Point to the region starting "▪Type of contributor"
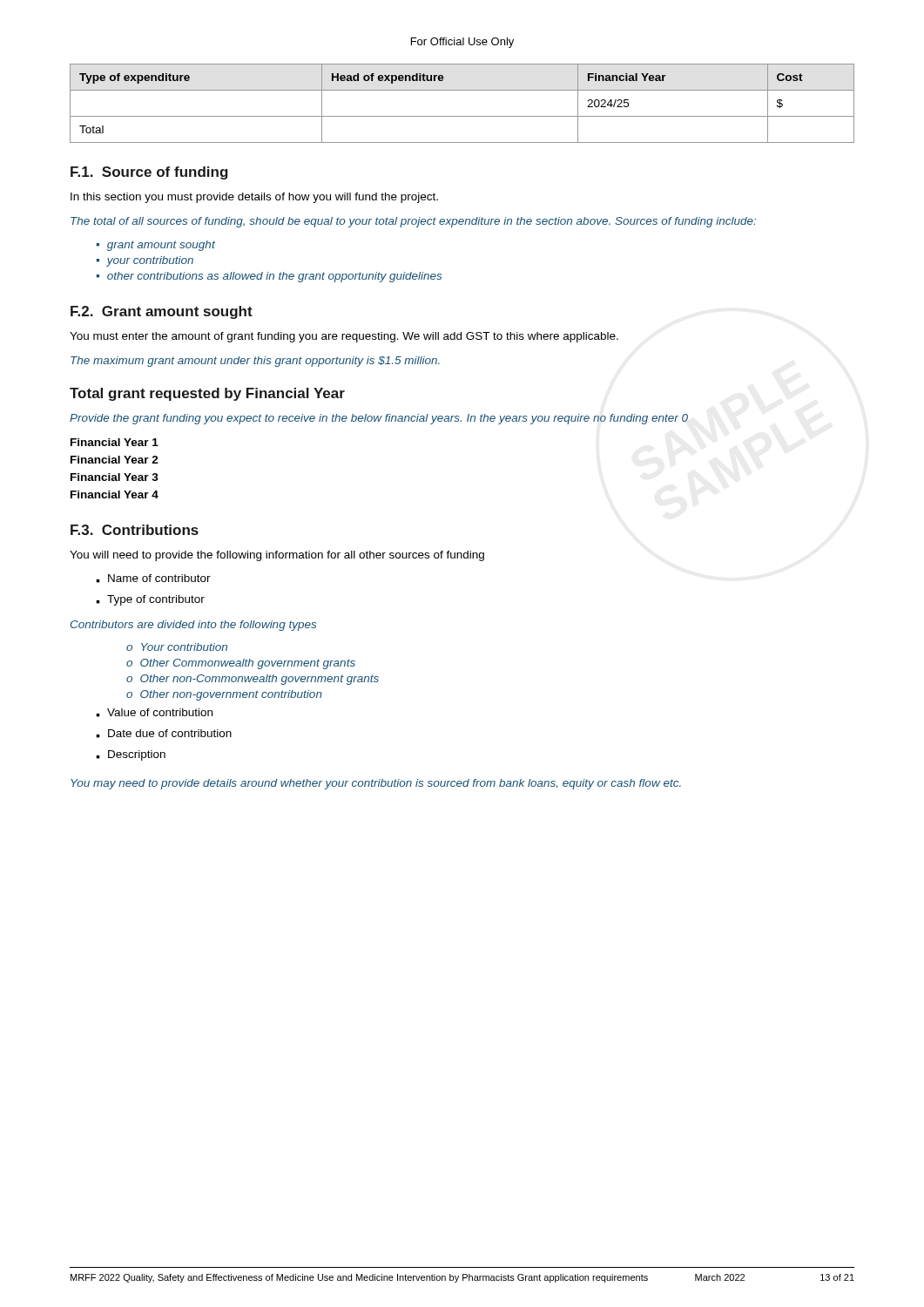This screenshot has height=1307, width=924. coord(150,601)
